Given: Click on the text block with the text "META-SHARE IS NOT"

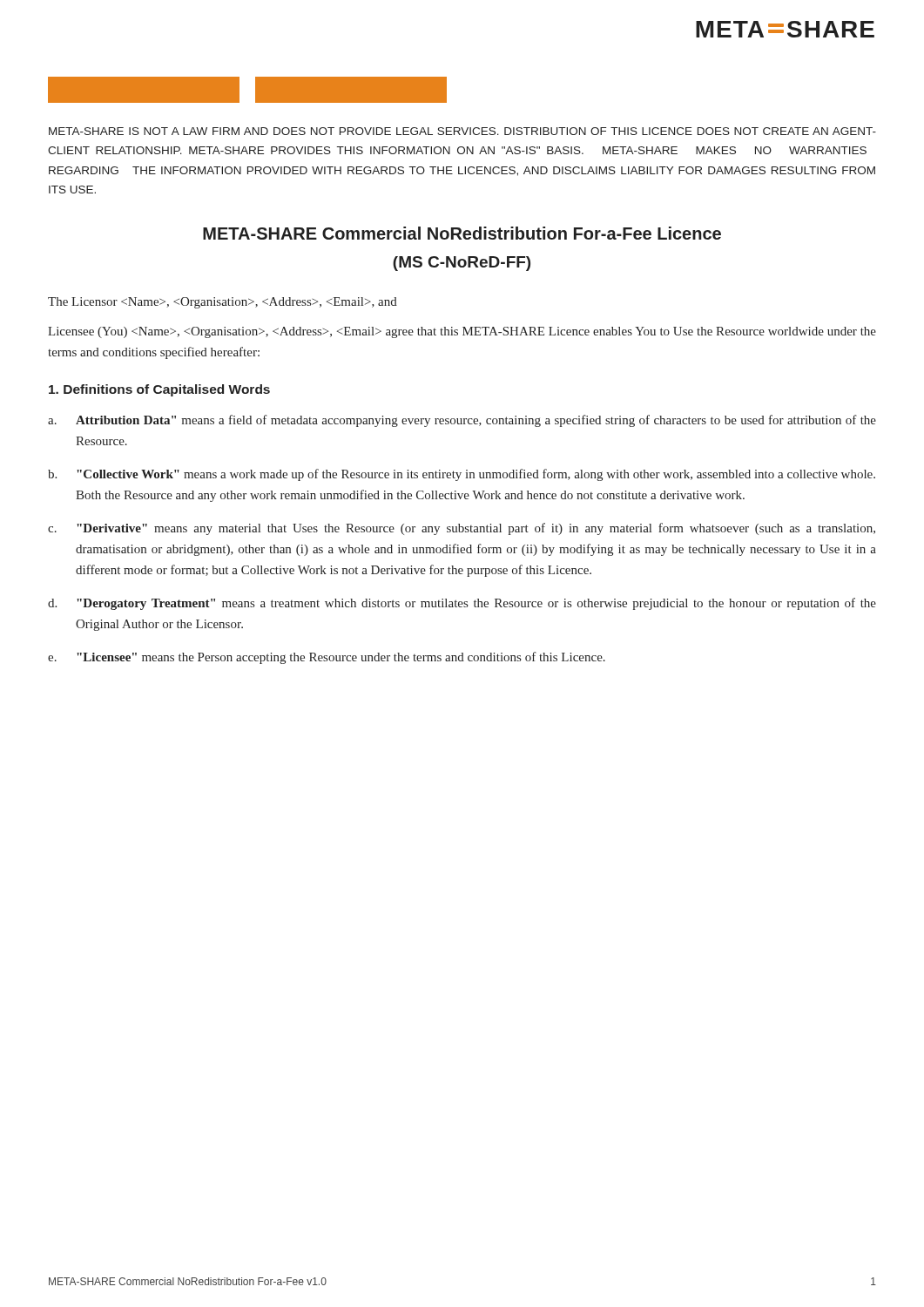Looking at the screenshot, I should [462, 160].
